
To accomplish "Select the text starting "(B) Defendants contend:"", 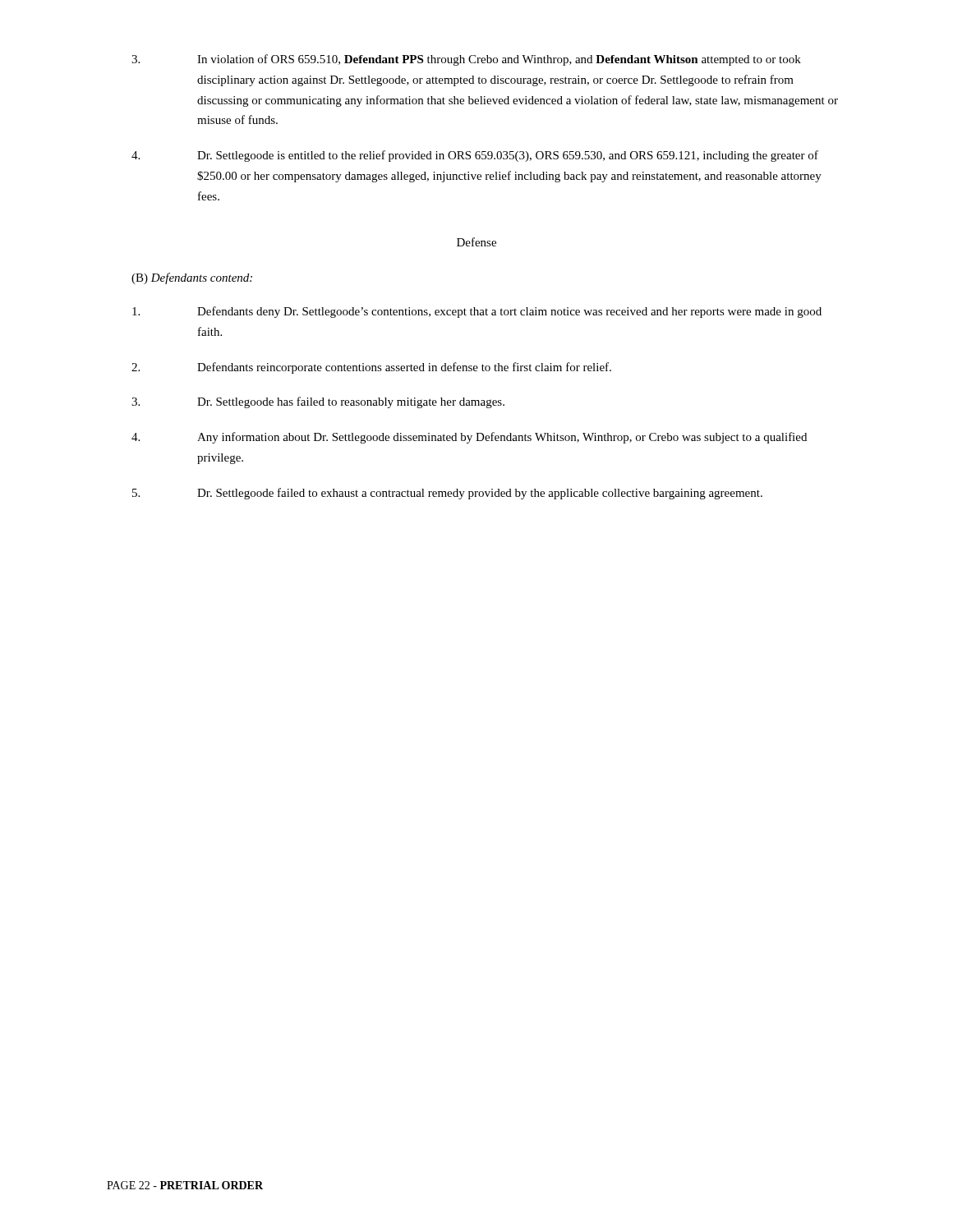I will (x=192, y=278).
